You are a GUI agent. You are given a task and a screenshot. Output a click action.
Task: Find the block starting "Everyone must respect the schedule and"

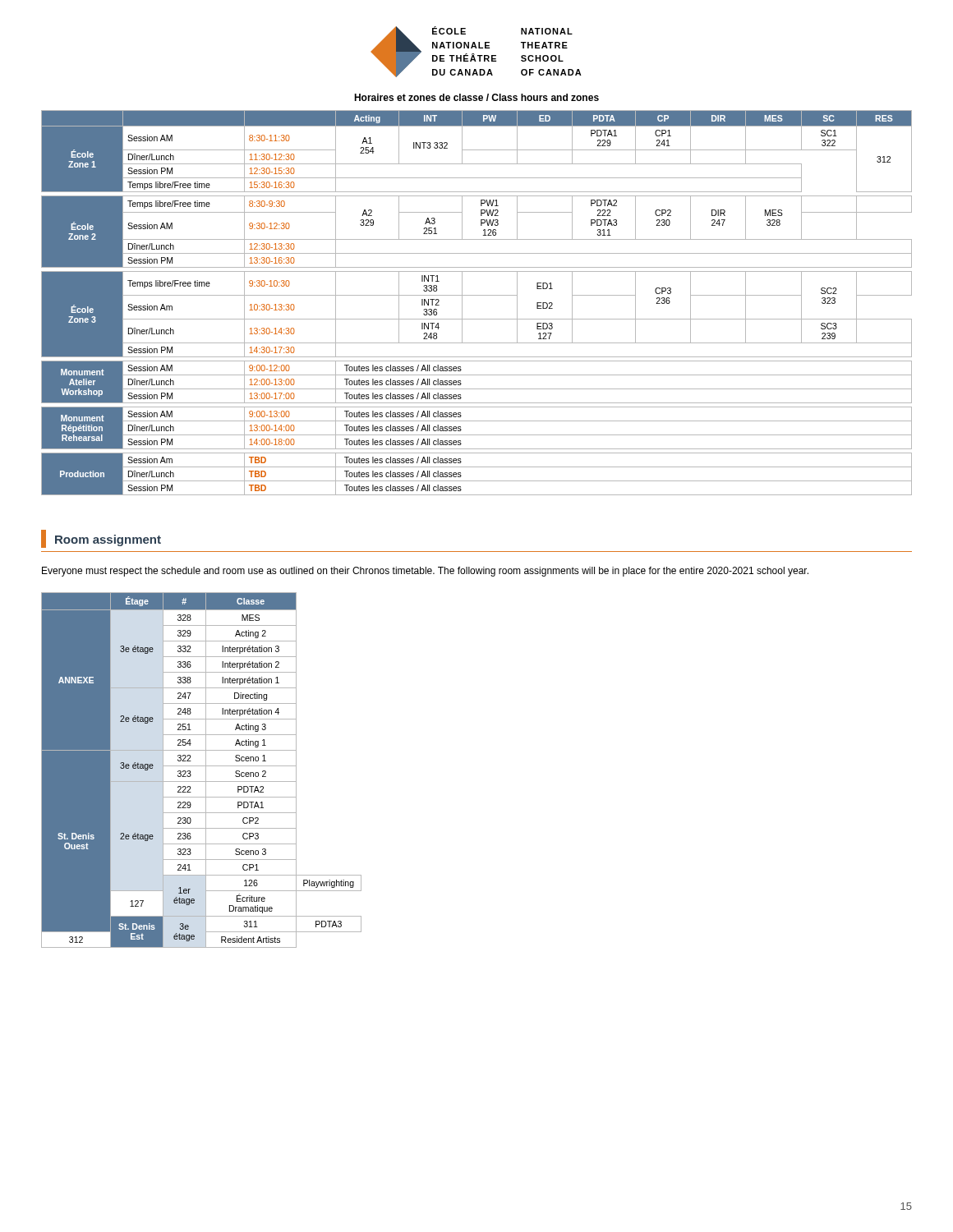tap(425, 571)
